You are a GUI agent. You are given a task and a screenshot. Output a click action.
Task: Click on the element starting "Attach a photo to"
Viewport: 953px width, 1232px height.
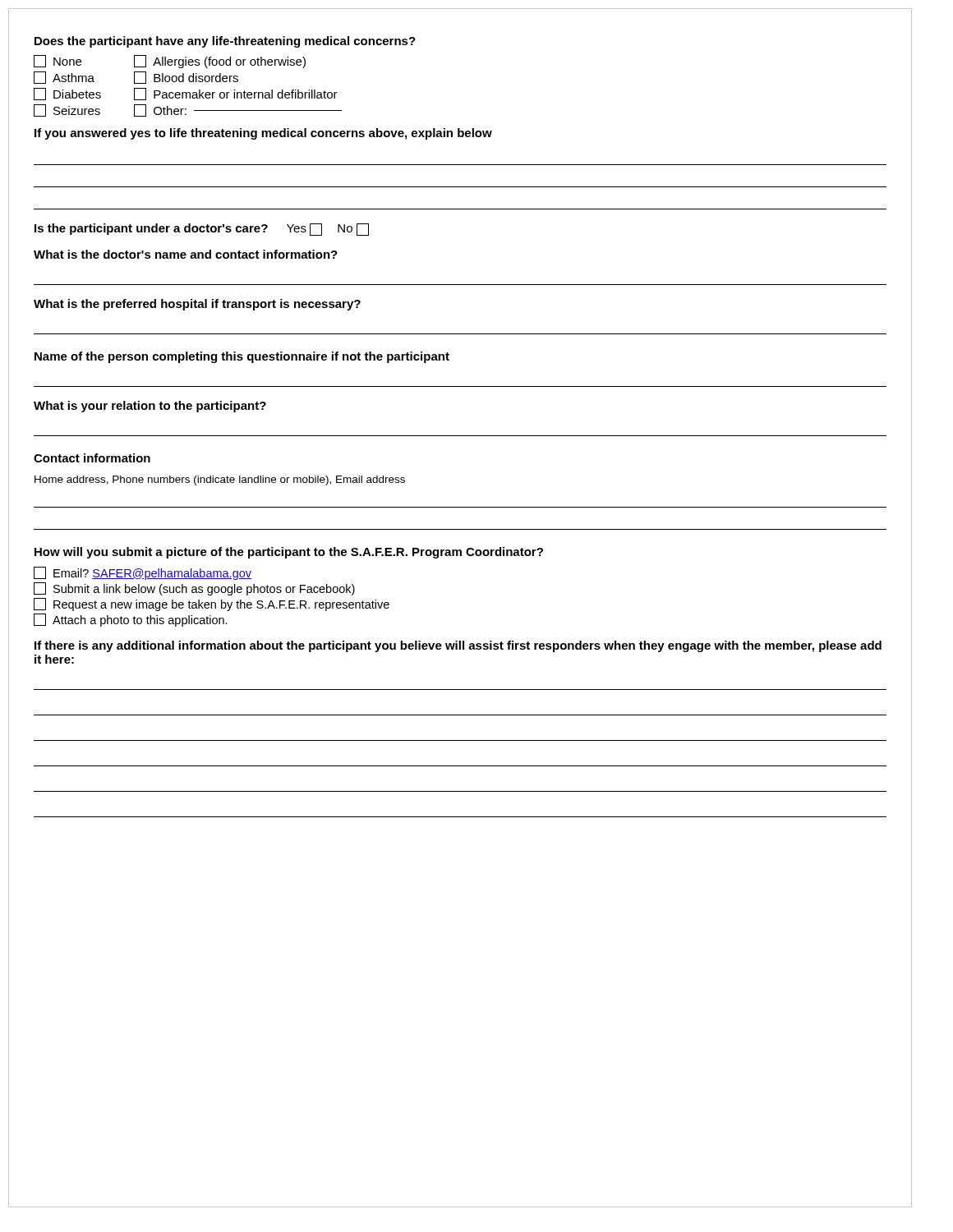click(131, 620)
